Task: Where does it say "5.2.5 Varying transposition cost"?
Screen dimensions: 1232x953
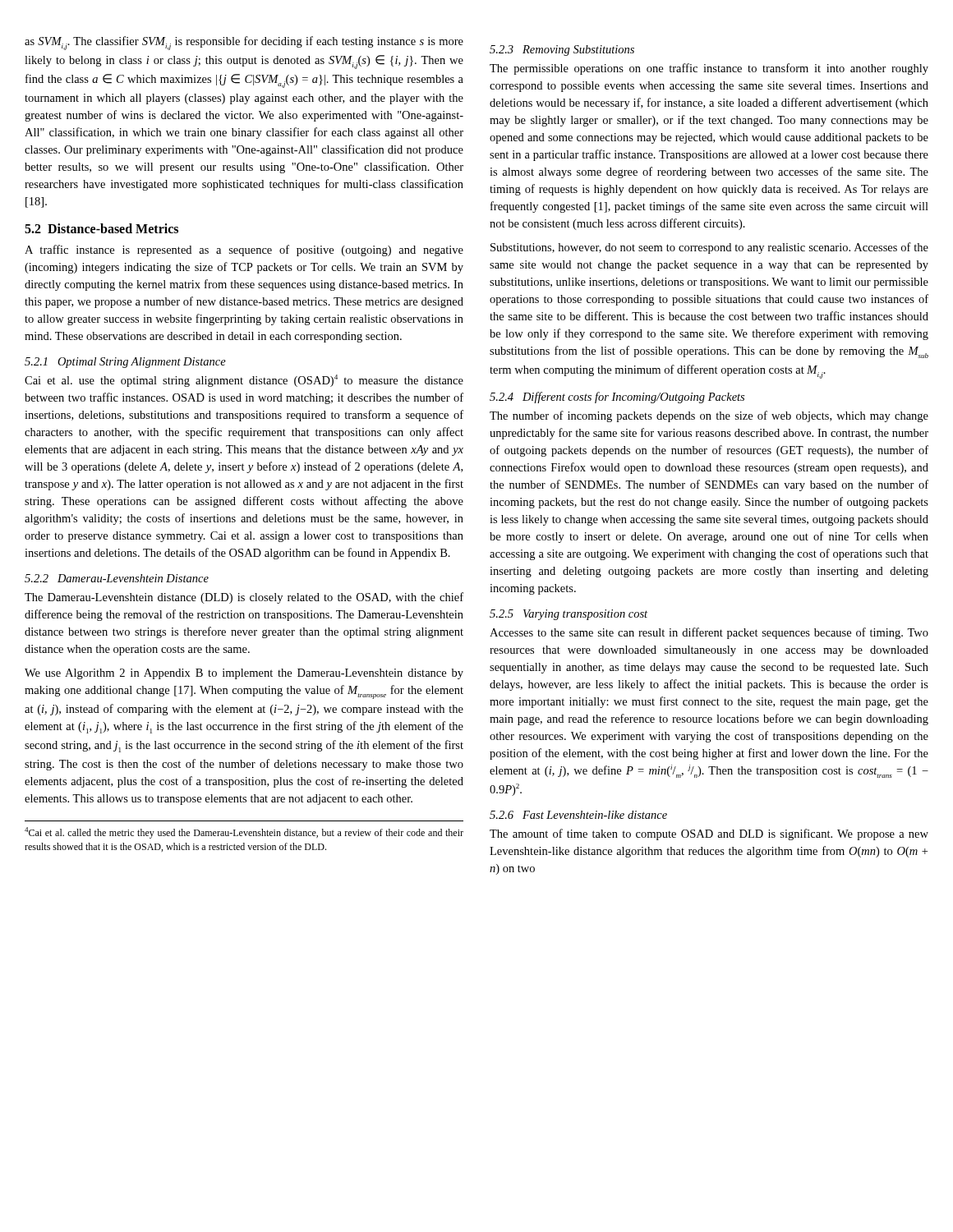Action: tap(569, 615)
